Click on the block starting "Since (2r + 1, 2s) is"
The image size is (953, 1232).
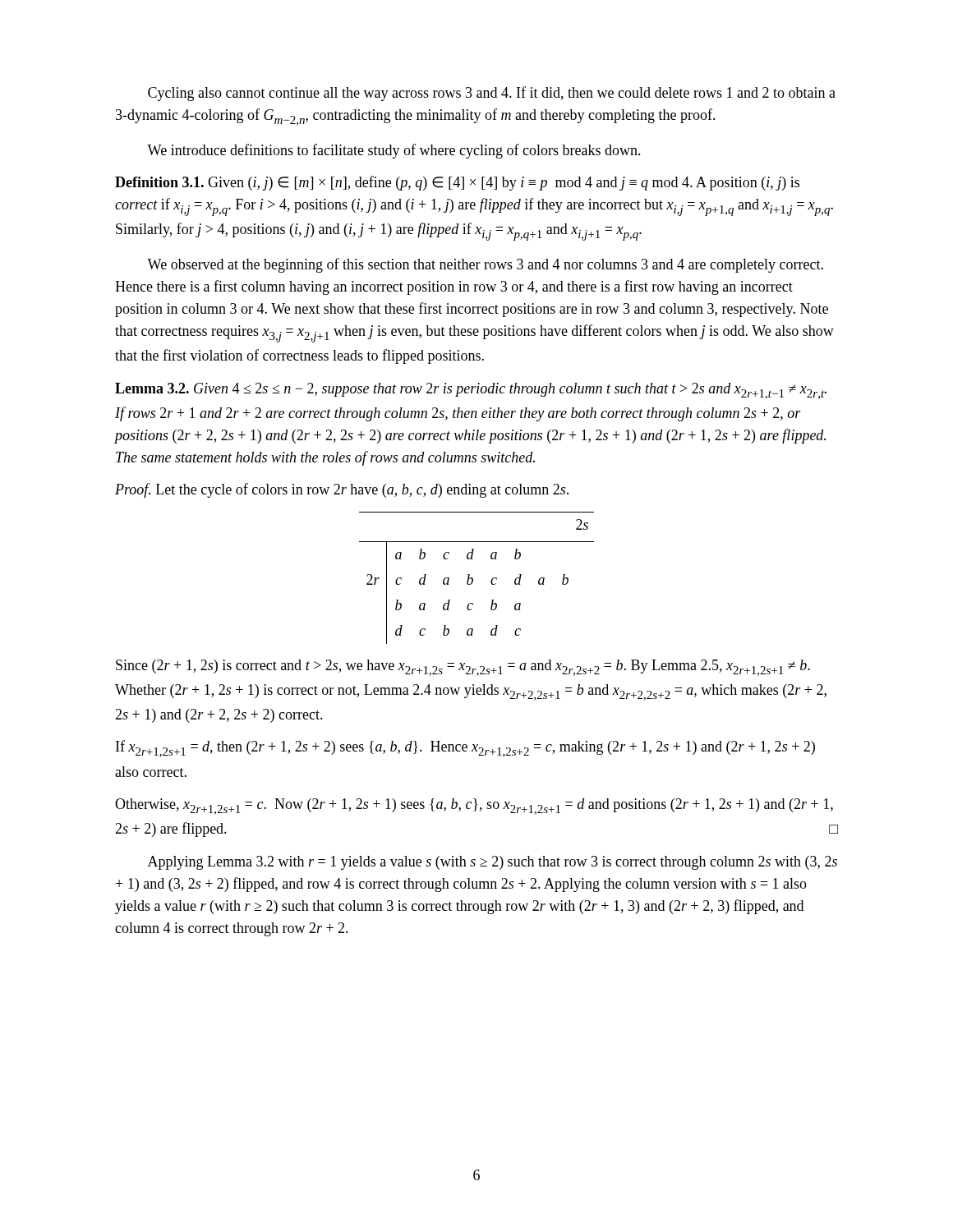tap(476, 747)
